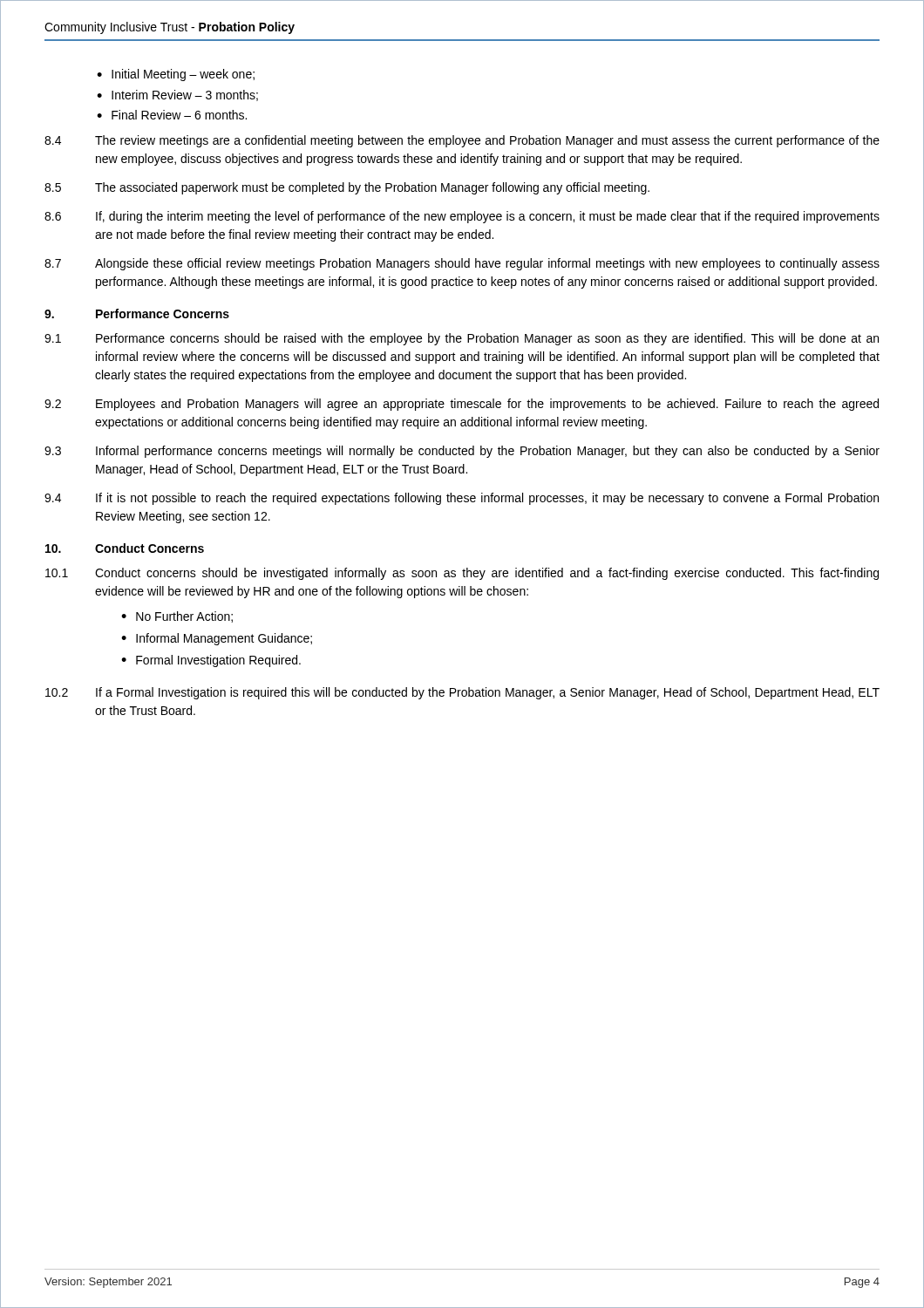Image resolution: width=924 pixels, height=1308 pixels.
Task: Click on the region starting "7 Alongside these"
Action: 462,273
